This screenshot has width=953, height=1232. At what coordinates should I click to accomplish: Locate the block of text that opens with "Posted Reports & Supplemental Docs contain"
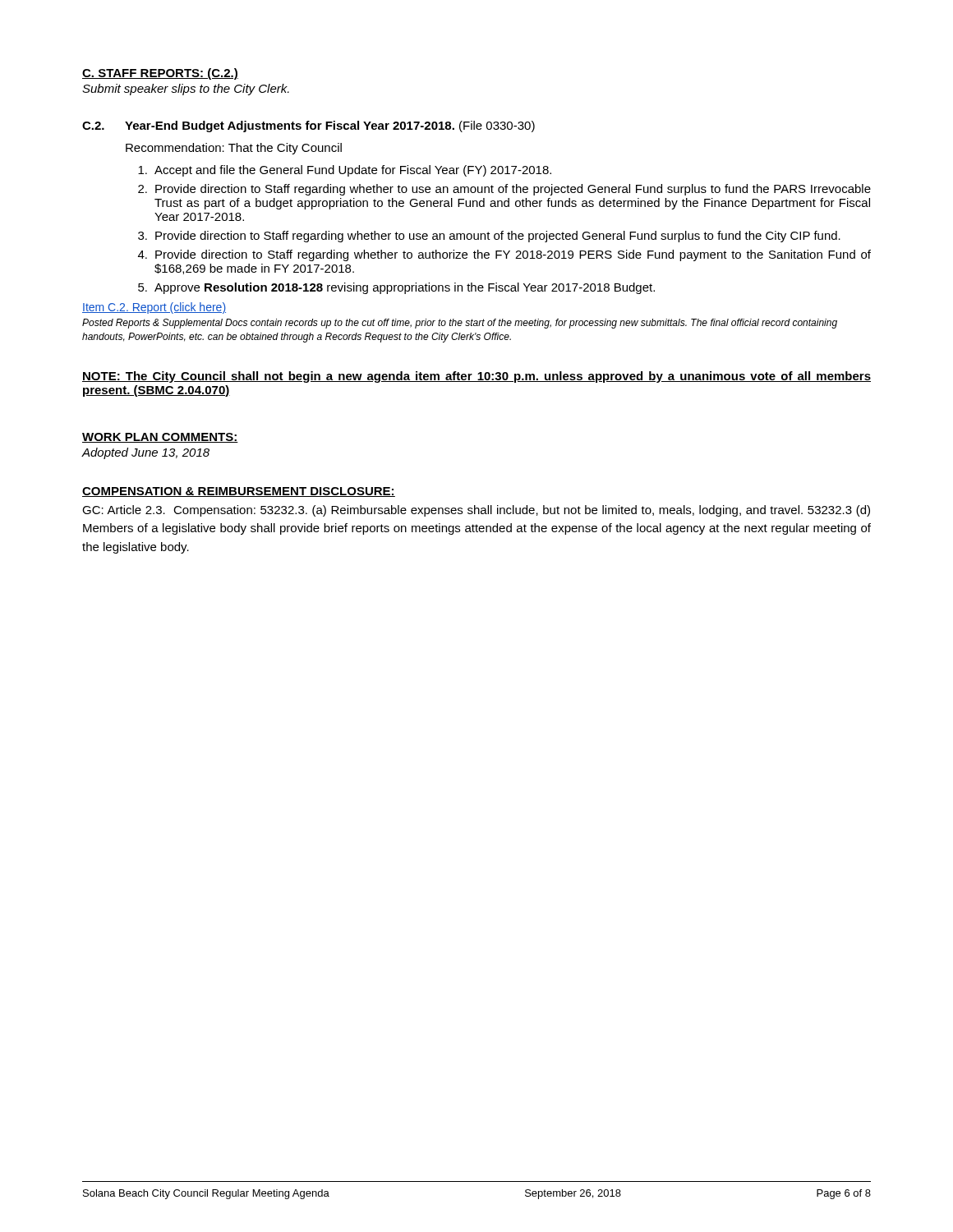pos(460,330)
